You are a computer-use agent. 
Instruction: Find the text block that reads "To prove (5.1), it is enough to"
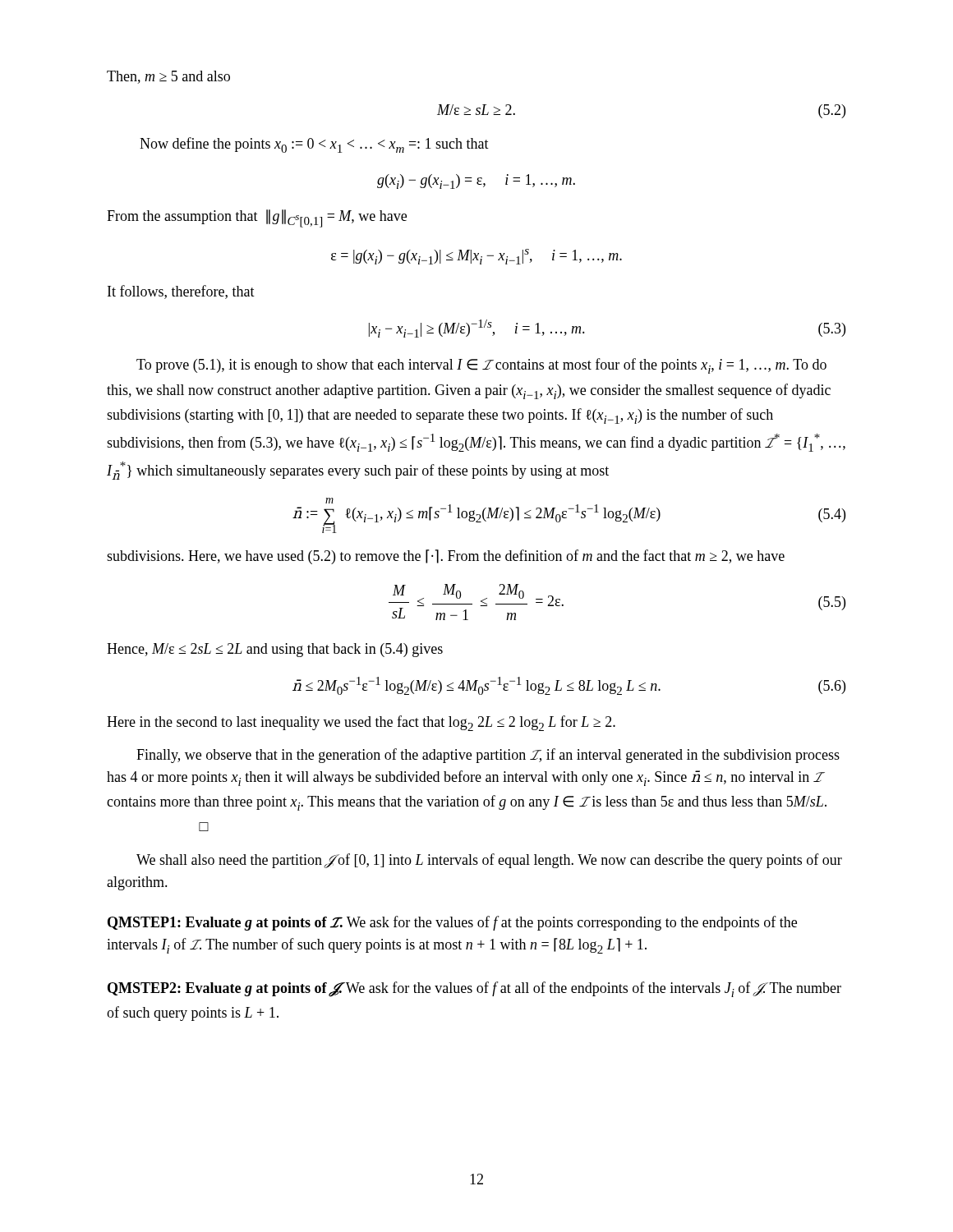(476, 419)
